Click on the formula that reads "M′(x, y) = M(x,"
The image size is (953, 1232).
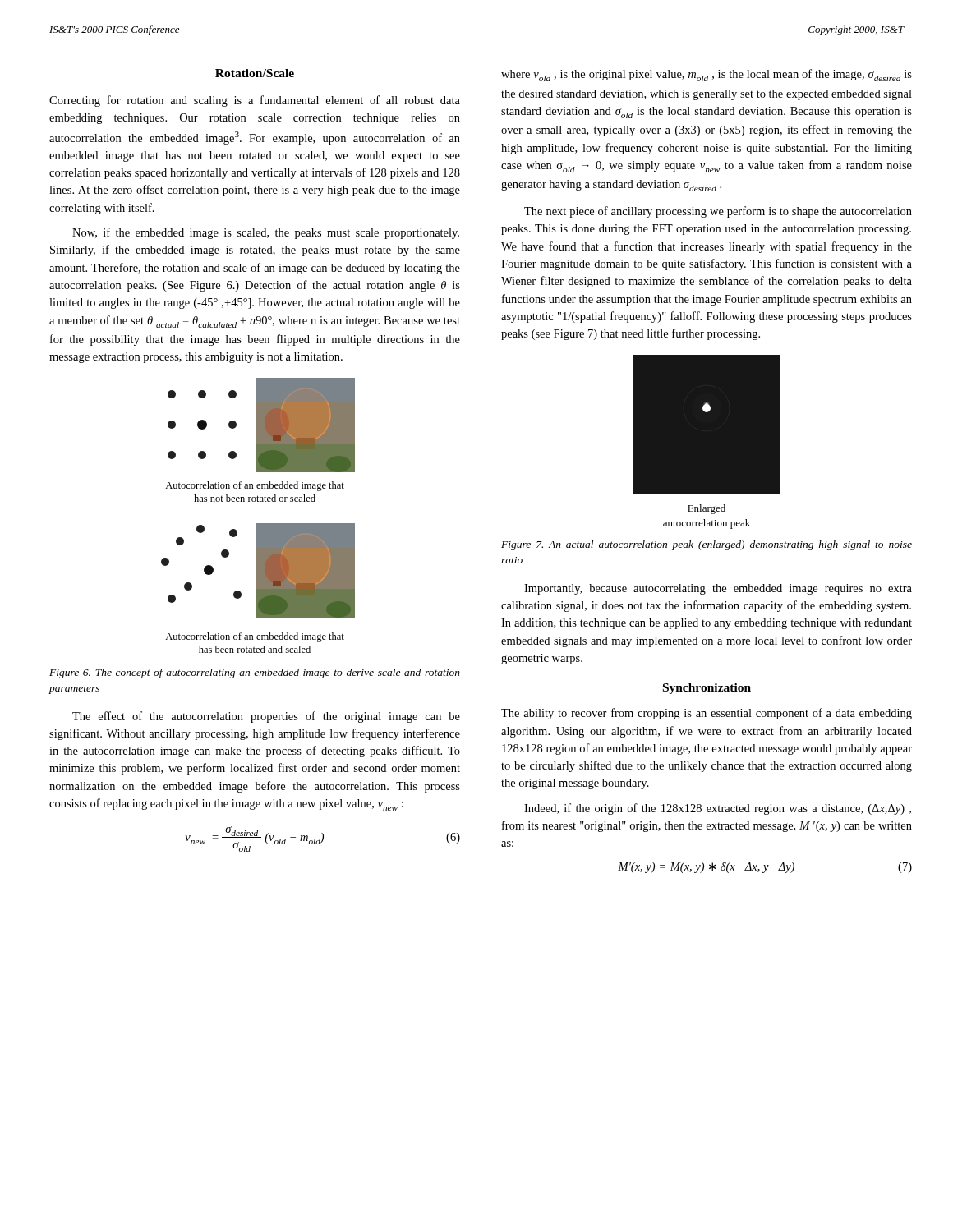765,867
